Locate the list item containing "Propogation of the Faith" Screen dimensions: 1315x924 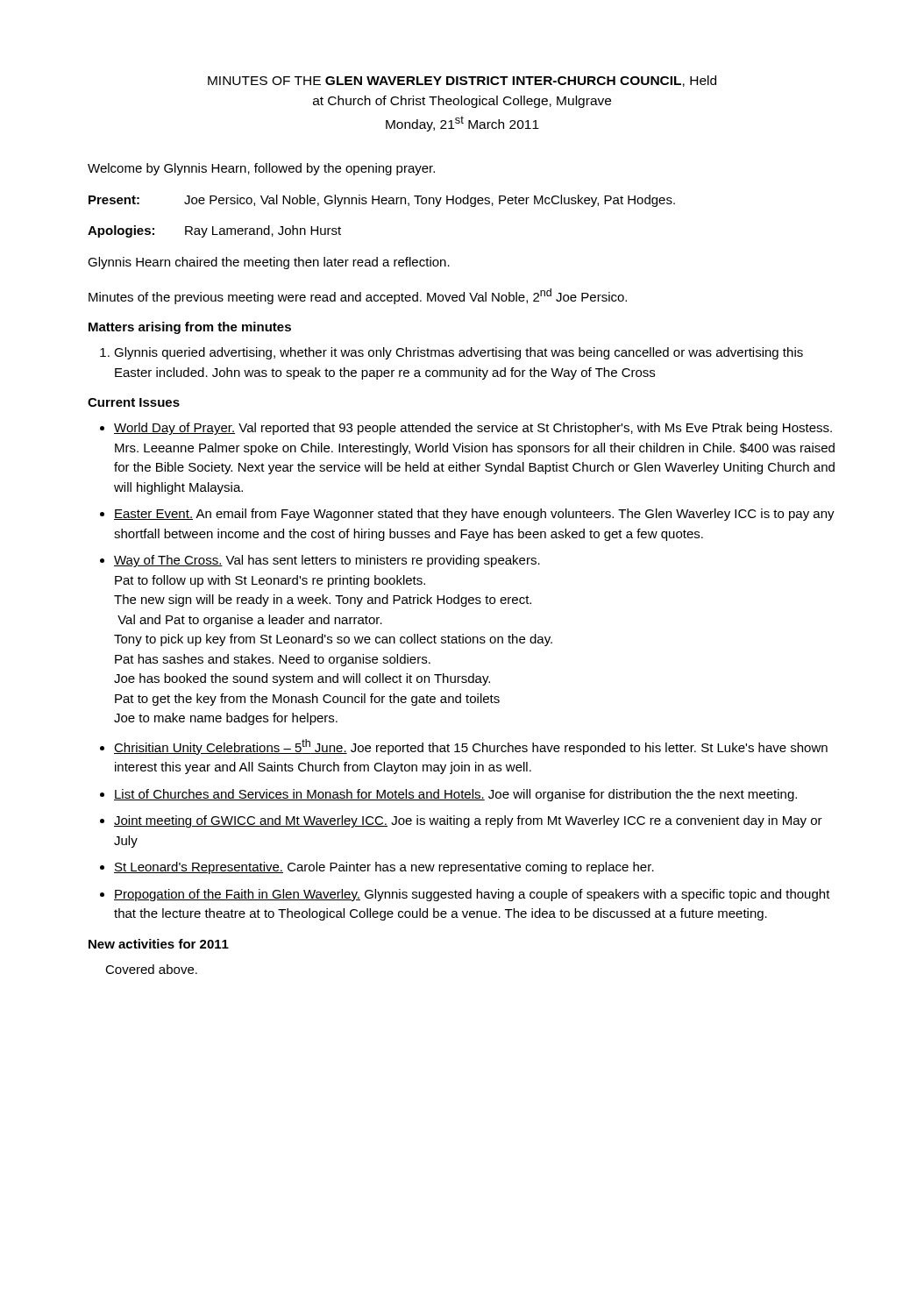[472, 904]
